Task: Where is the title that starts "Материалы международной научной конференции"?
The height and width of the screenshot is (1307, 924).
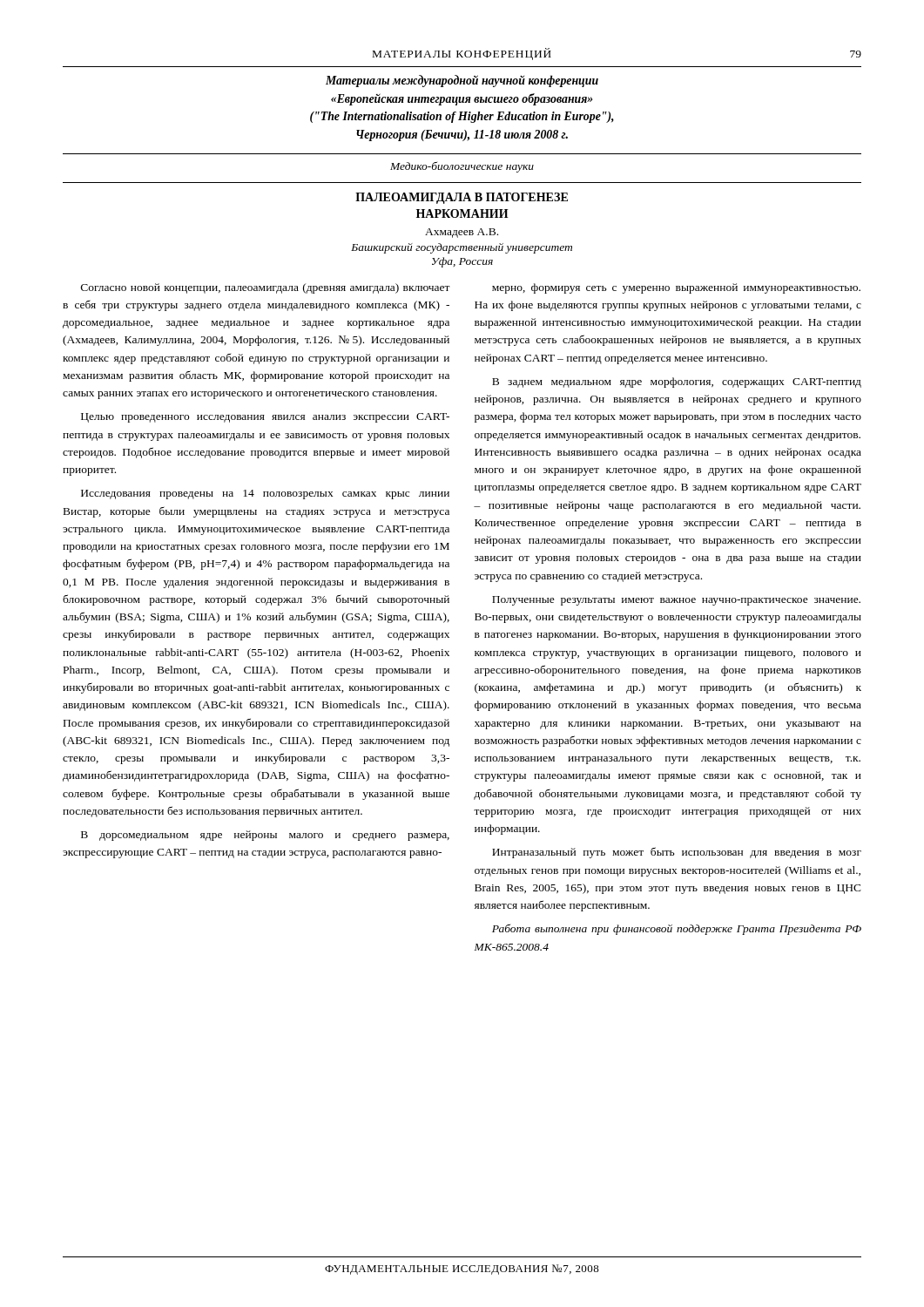Action: click(462, 108)
